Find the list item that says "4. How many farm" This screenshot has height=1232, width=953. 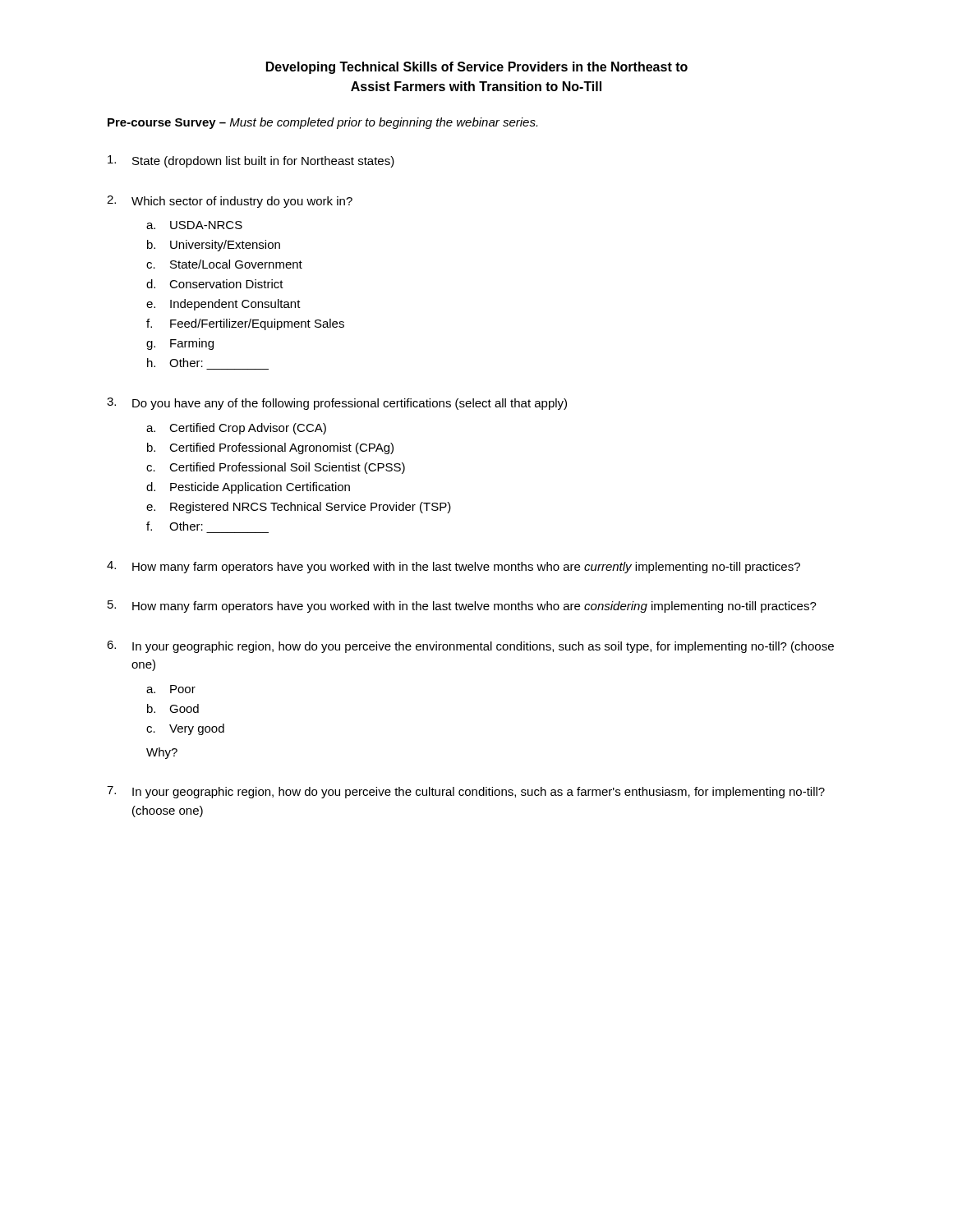[x=476, y=566]
